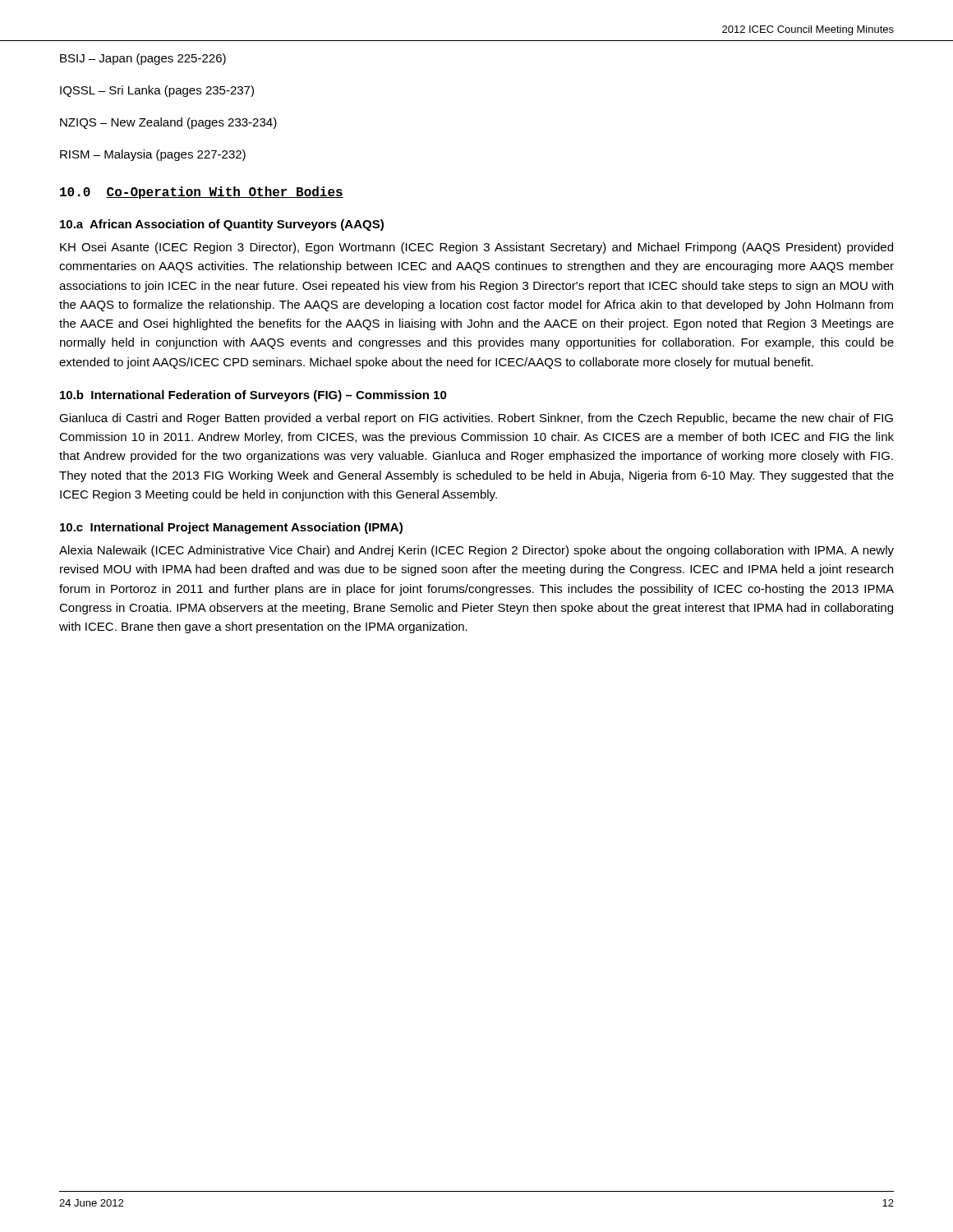Viewport: 953px width, 1232px height.
Task: Navigate to the text starting "10.a African Association of Quantity"
Action: pos(222,224)
